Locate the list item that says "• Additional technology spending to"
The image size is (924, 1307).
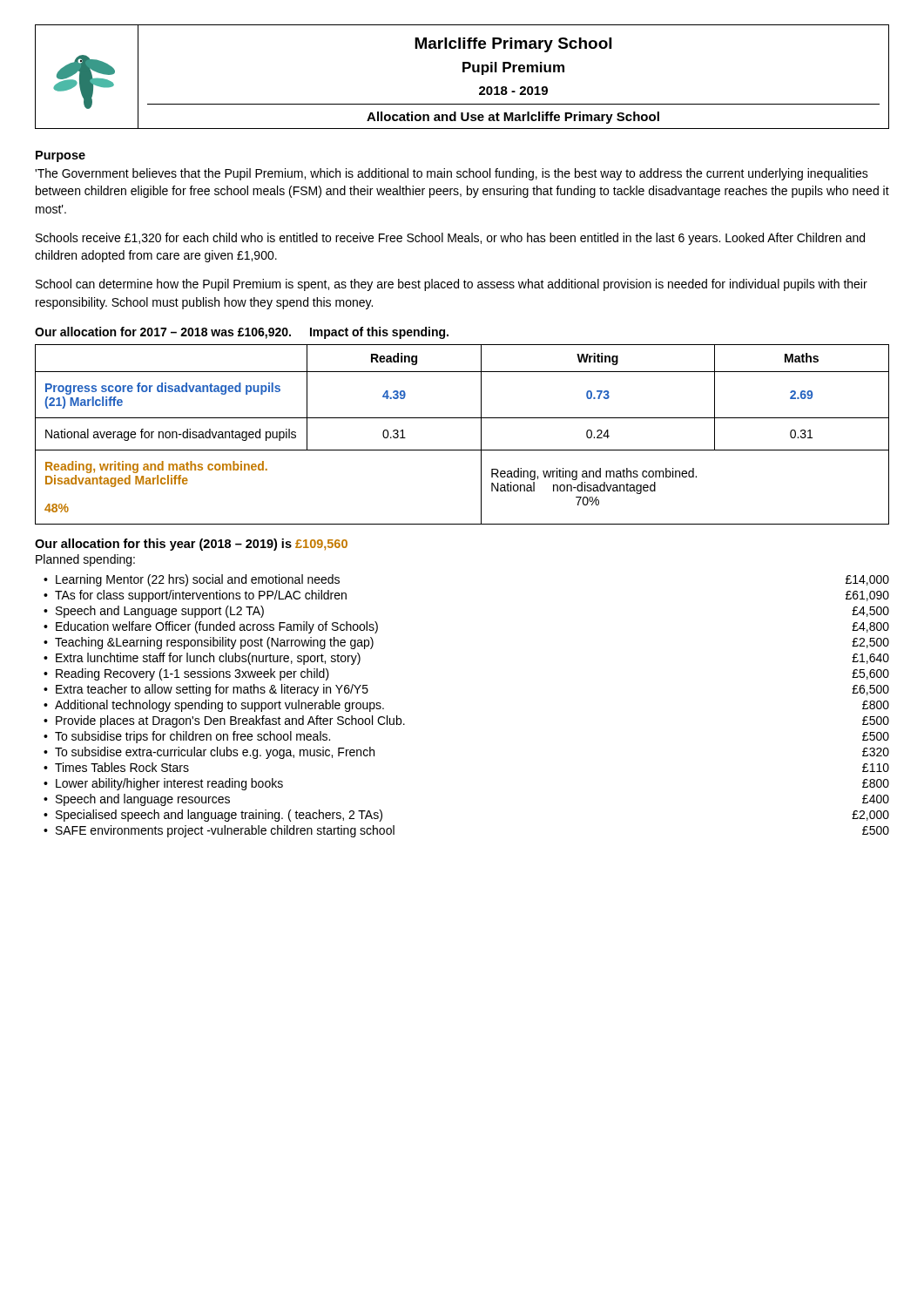[x=212, y=705]
